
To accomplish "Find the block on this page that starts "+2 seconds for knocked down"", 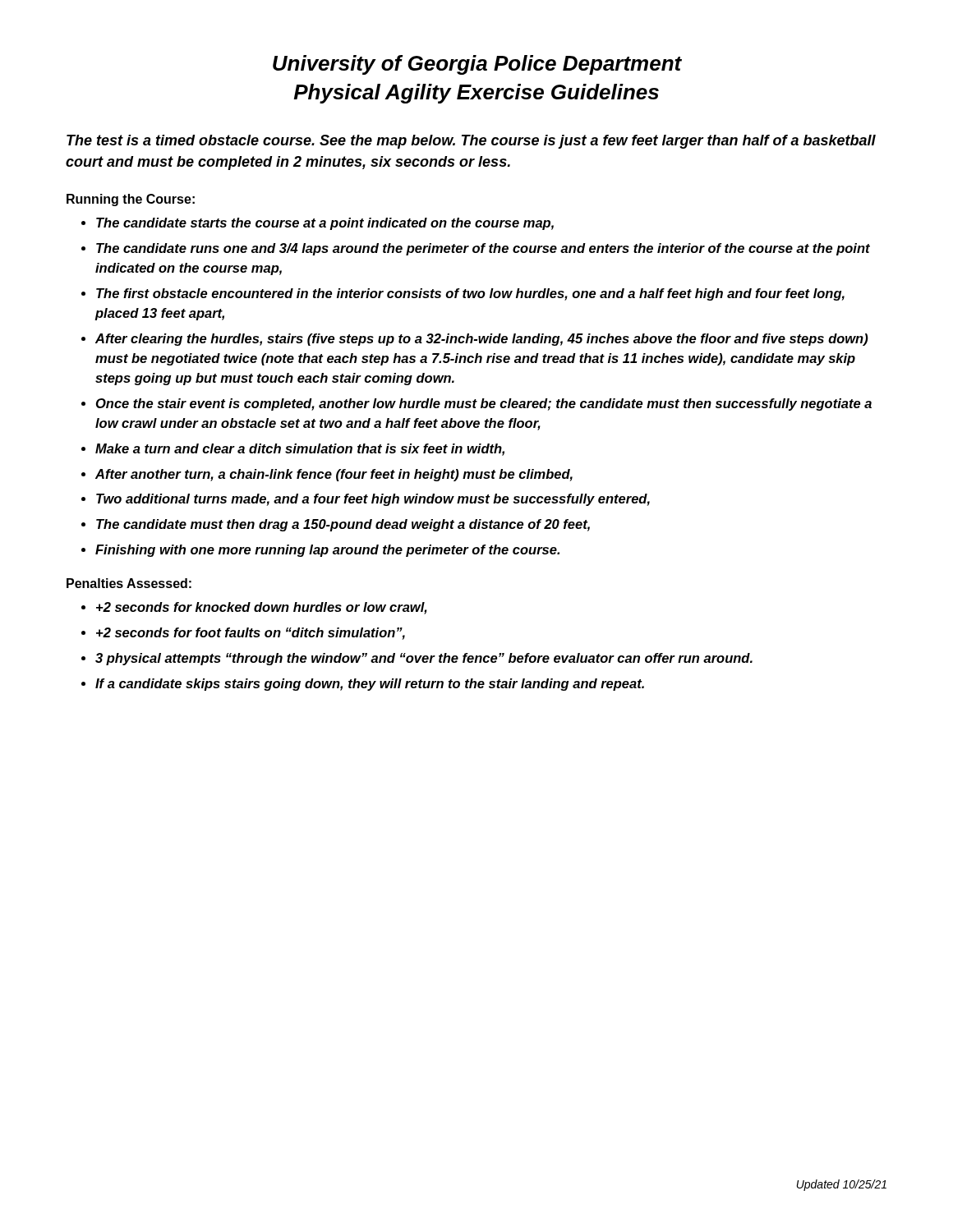I will click(x=262, y=607).
